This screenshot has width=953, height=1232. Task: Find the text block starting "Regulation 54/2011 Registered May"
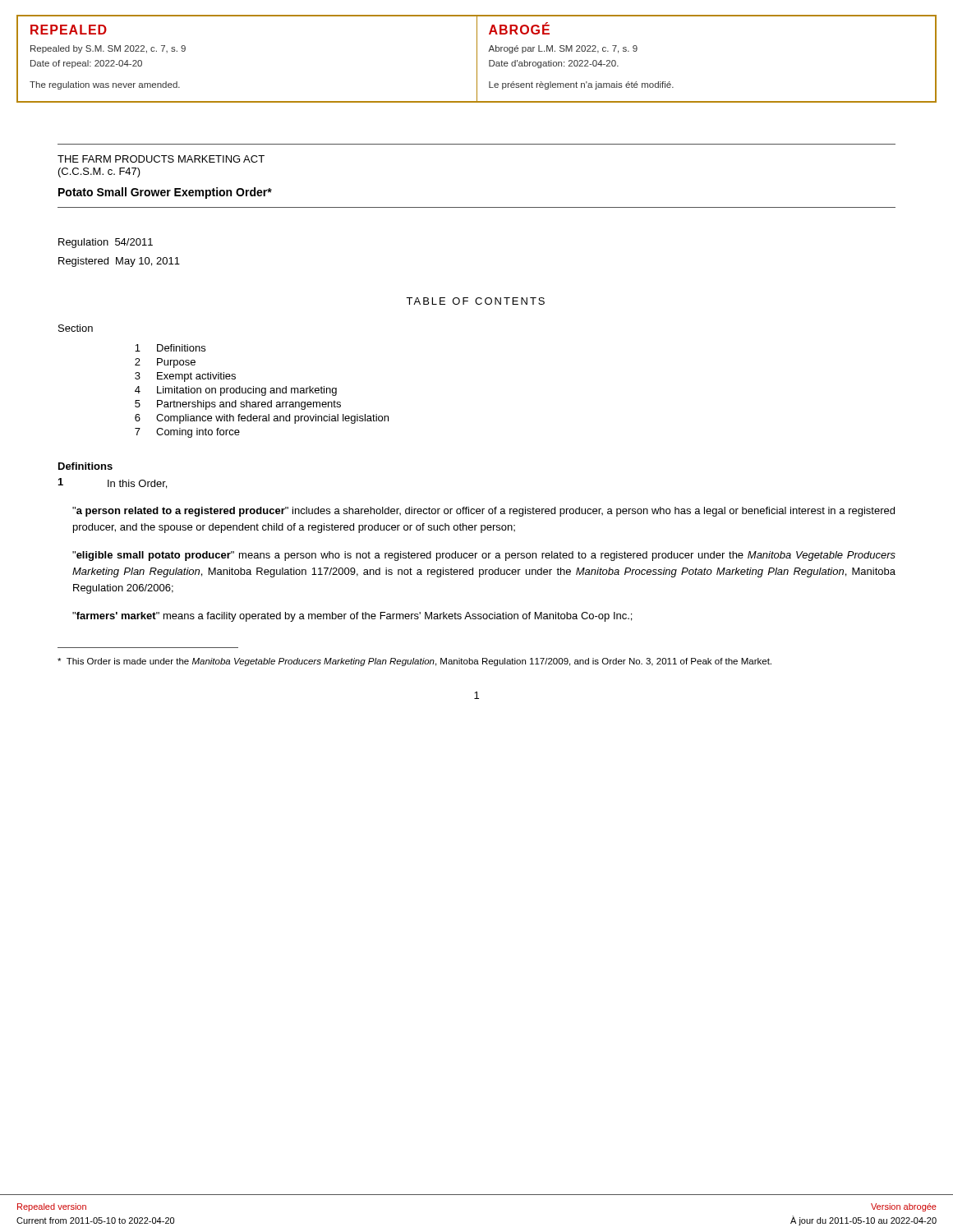(119, 251)
